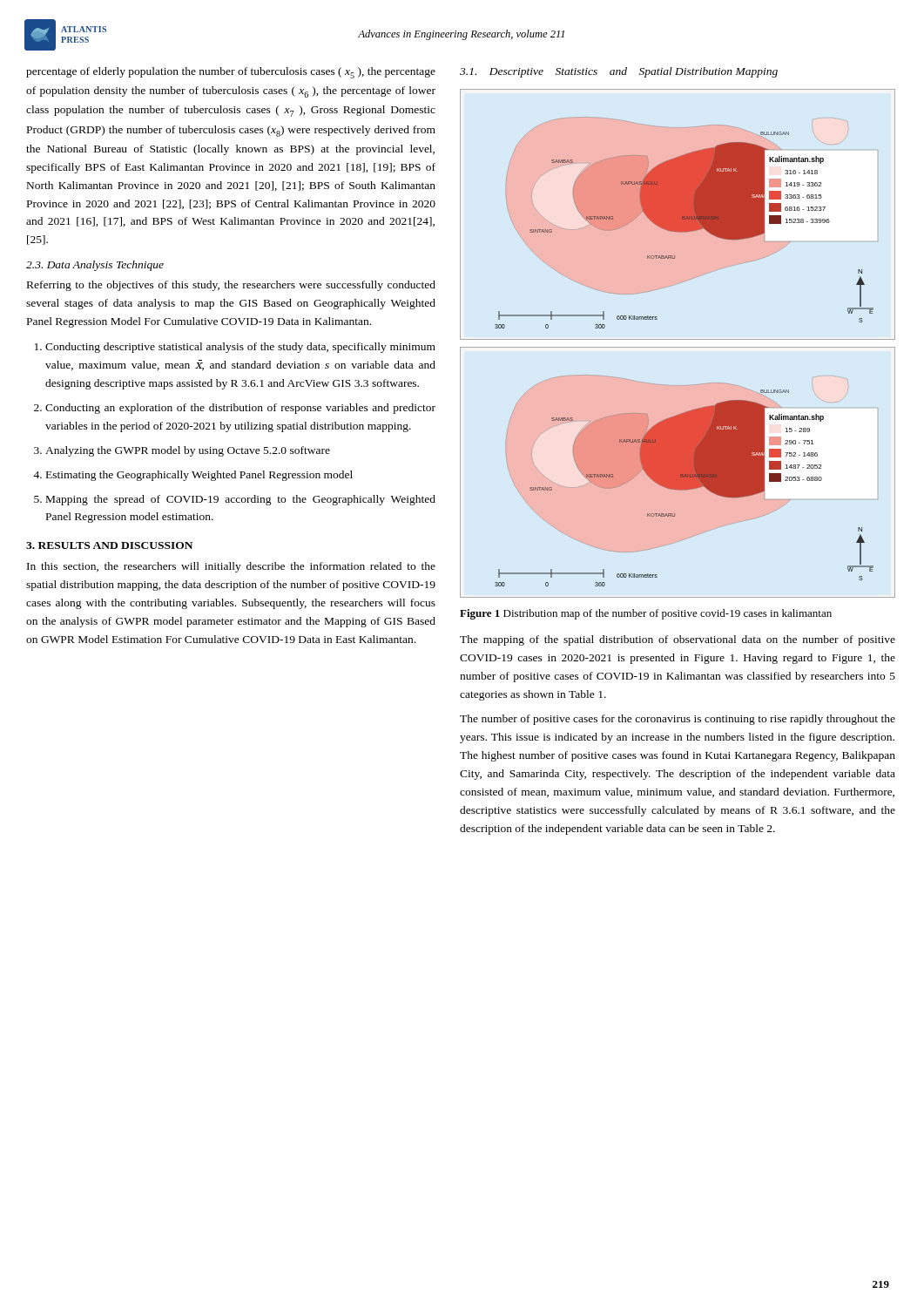Locate the list item that says "Estimating the Geographically Weighted Panel Regression model"
Viewport: 924px width, 1307px height.
point(199,474)
